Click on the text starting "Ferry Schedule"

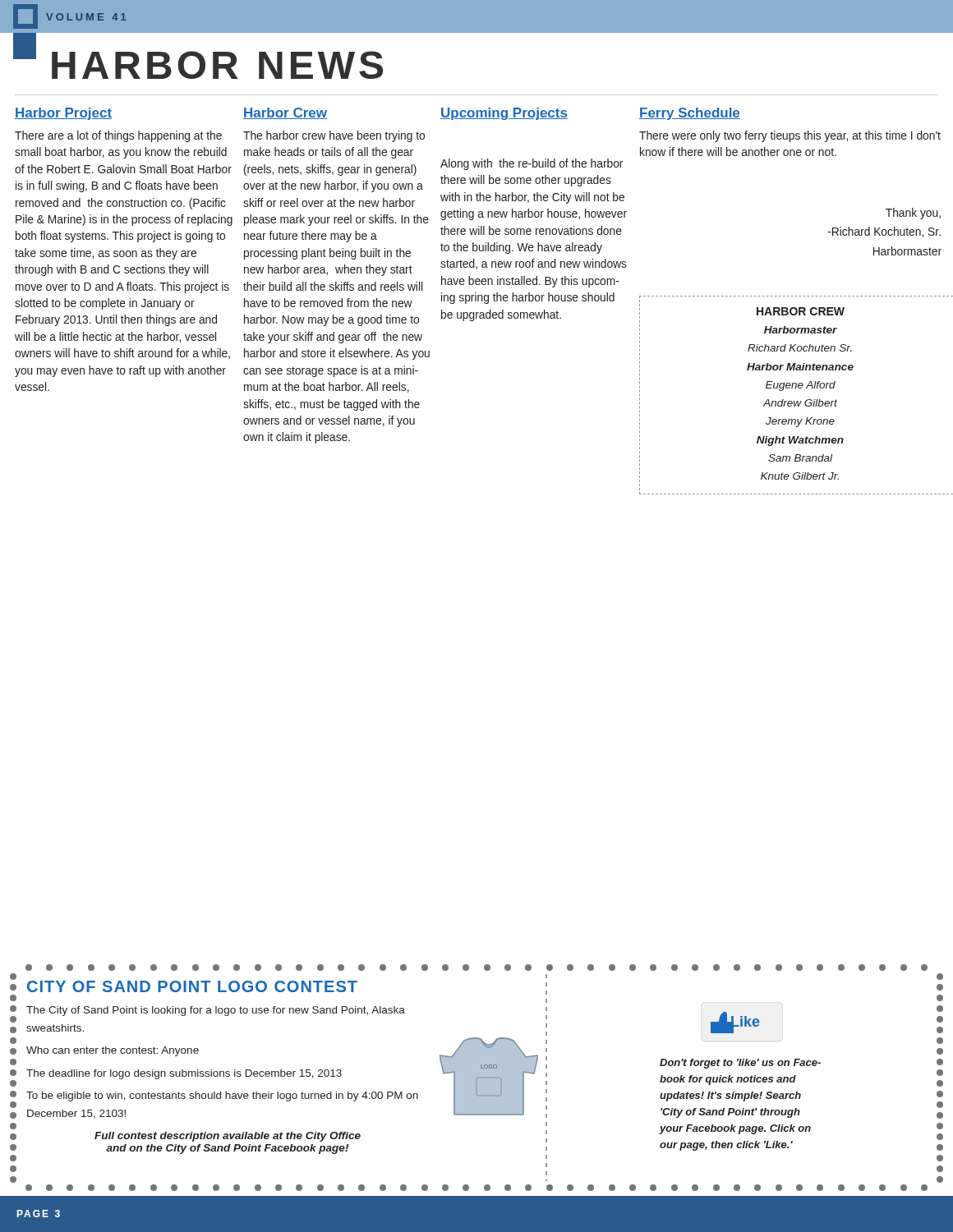[x=690, y=113]
